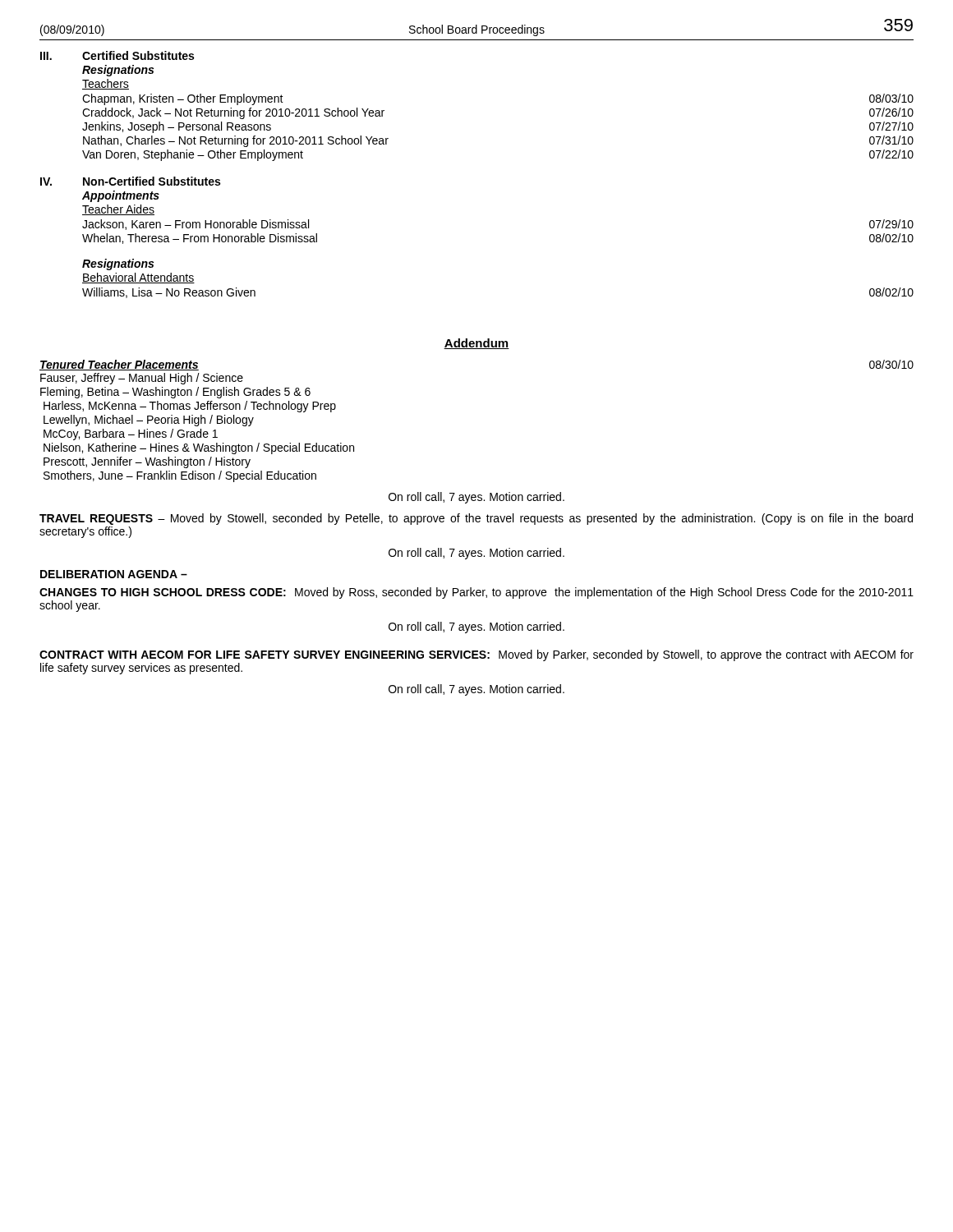953x1232 pixels.
Task: Click where it says "Teacher Aides"
Action: [118, 209]
